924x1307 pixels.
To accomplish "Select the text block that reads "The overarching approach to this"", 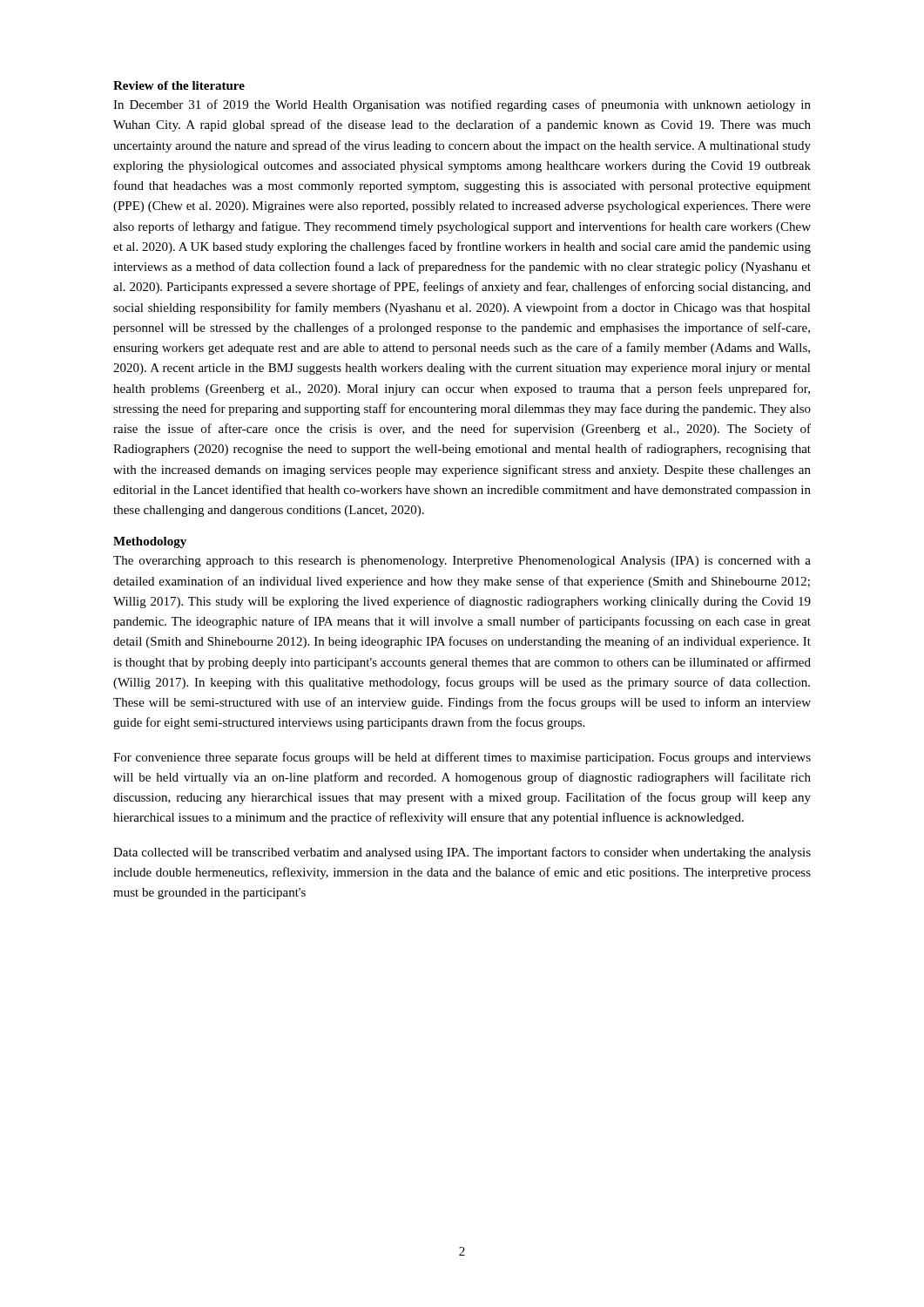I will point(462,642).
